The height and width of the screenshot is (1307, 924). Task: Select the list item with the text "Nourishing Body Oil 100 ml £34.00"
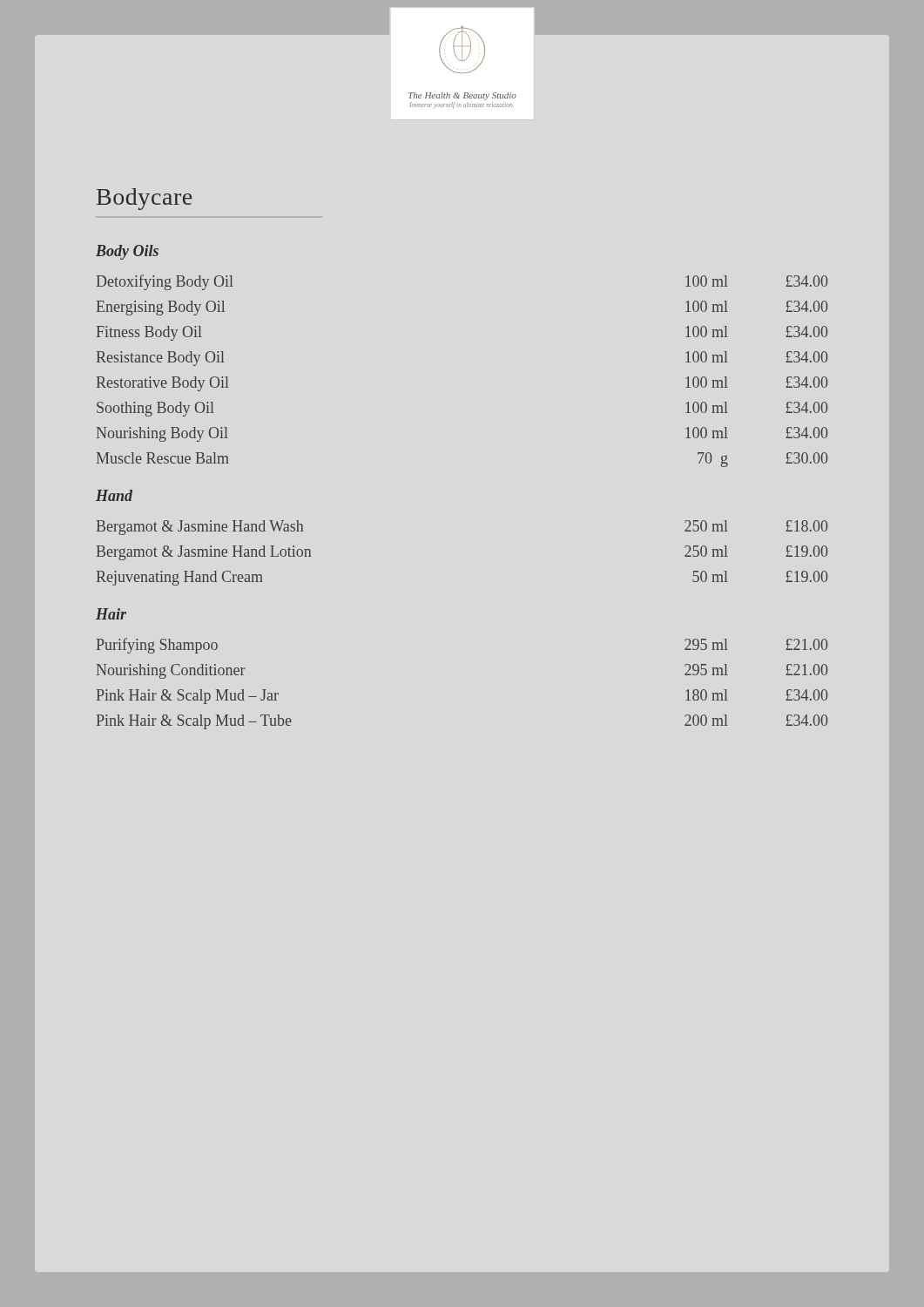coord(163,434)
